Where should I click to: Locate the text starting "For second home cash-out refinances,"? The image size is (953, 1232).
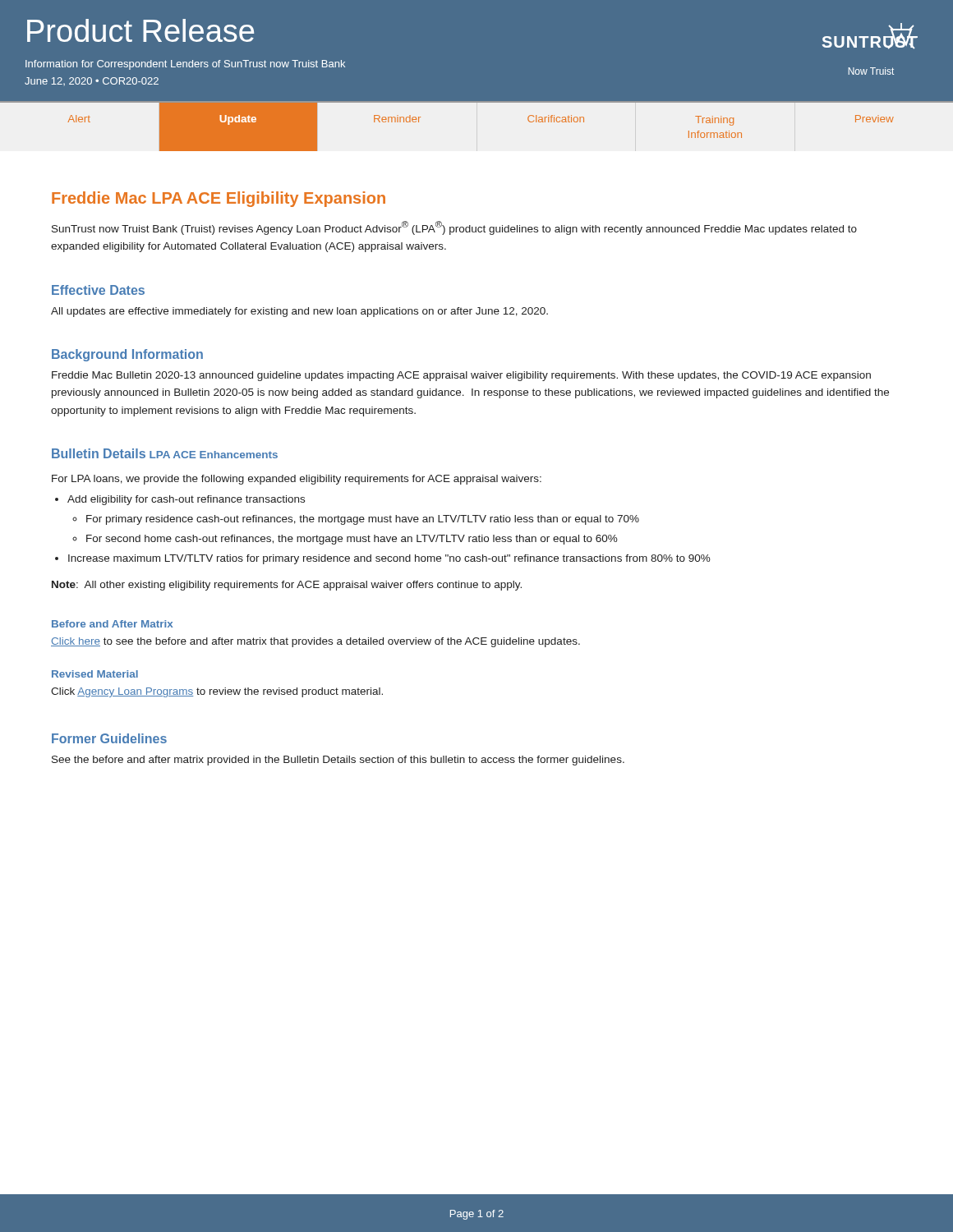pyautogui.click(x=352, y=538)
